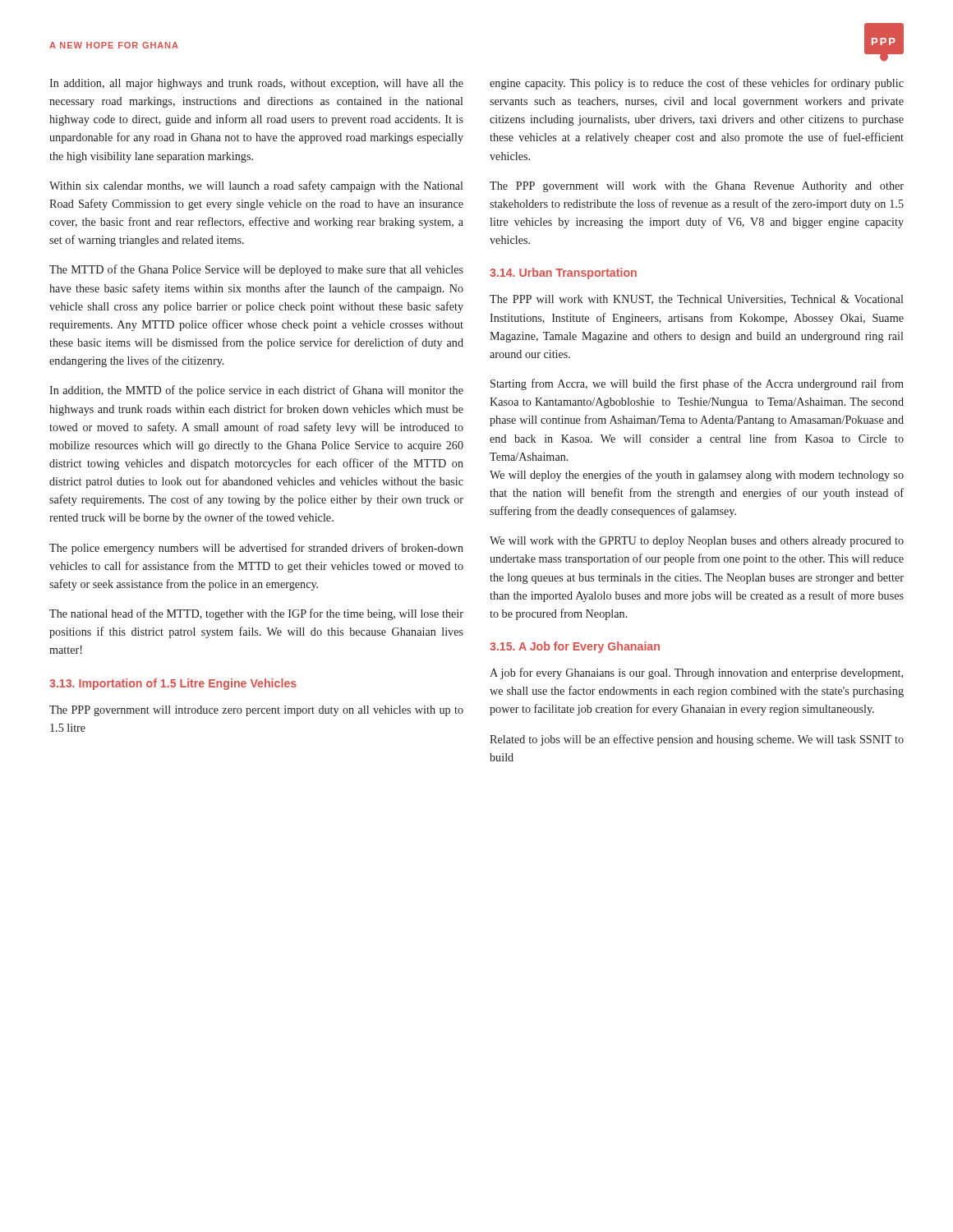Locate the logo

[x=884, y=45]
